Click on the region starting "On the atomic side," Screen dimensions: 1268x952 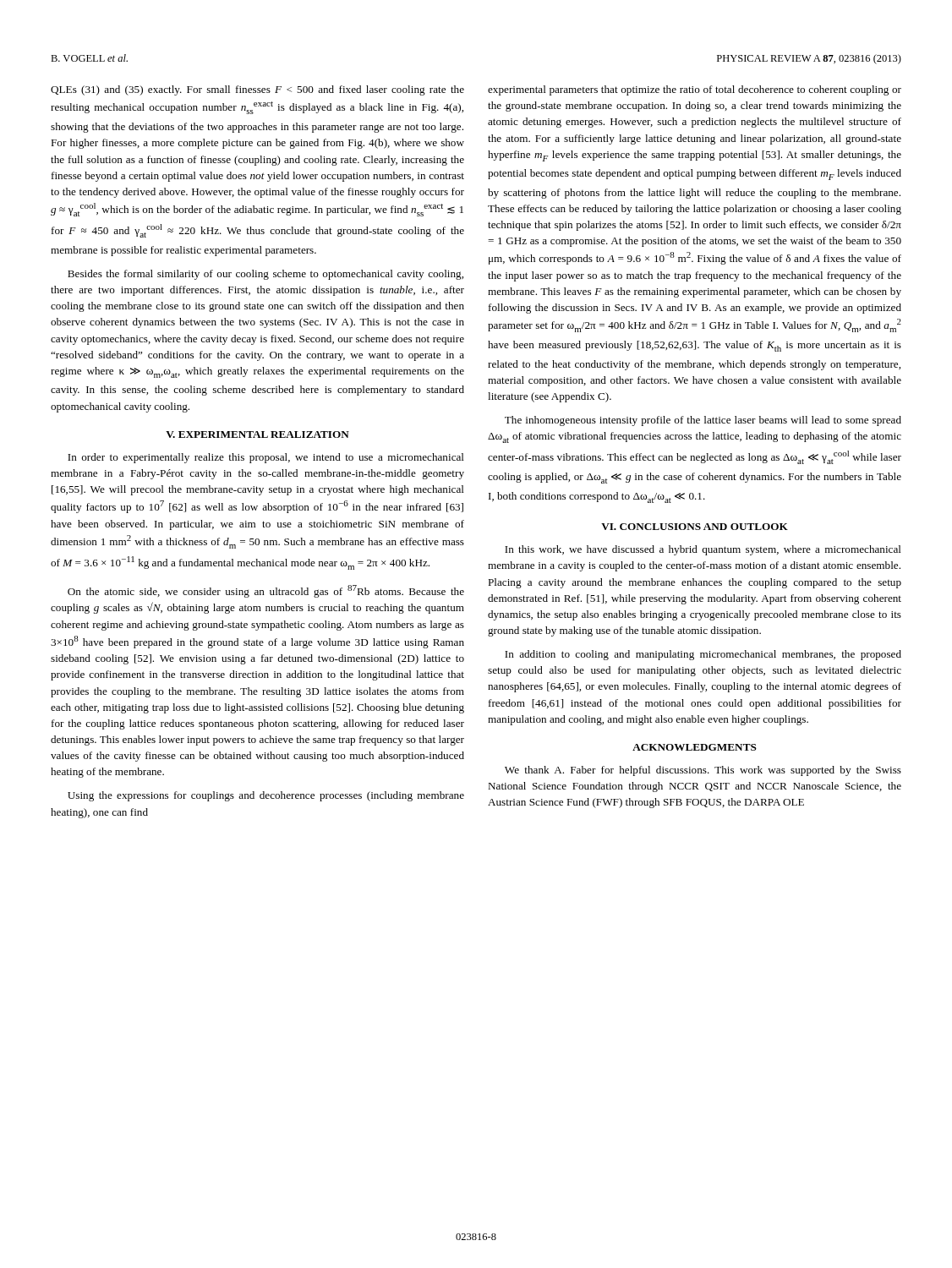[x=257, y=681]
